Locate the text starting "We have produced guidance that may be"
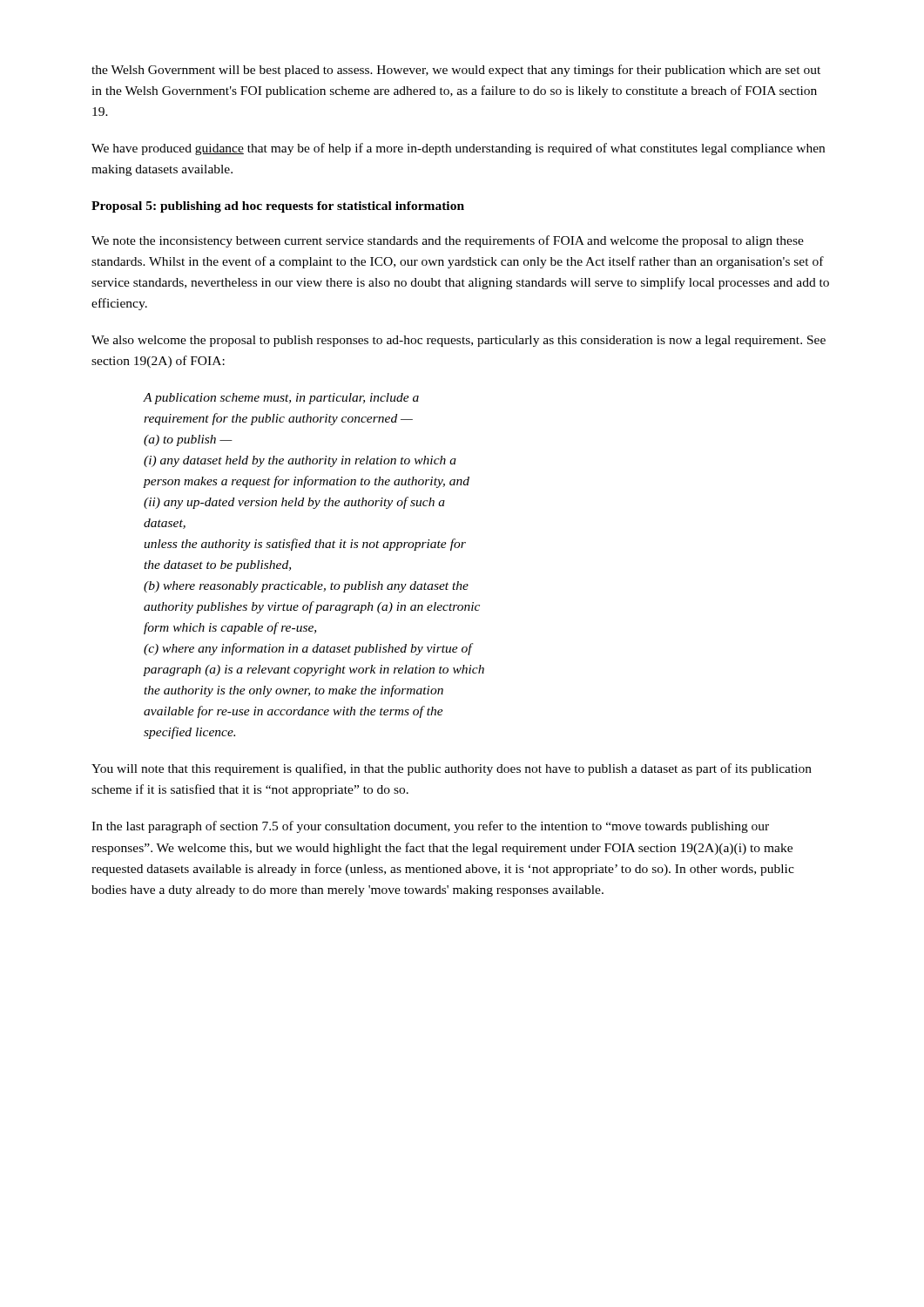This screenshot has width=924, height=1307. coord(458,158)
